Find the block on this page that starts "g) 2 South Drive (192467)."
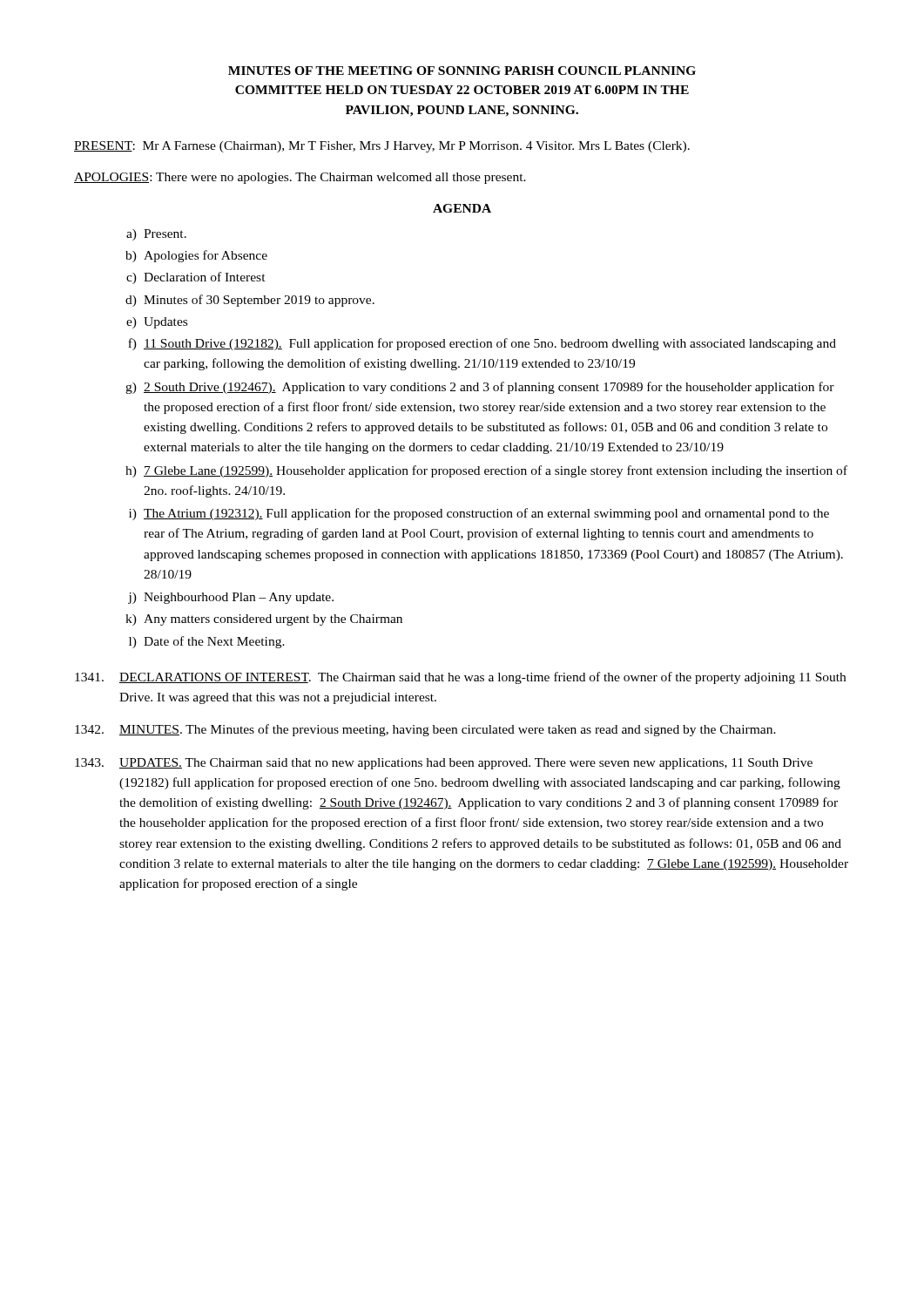Image resolution: width=924 pixels, height=1307 pixels. [x=479, y=417]
